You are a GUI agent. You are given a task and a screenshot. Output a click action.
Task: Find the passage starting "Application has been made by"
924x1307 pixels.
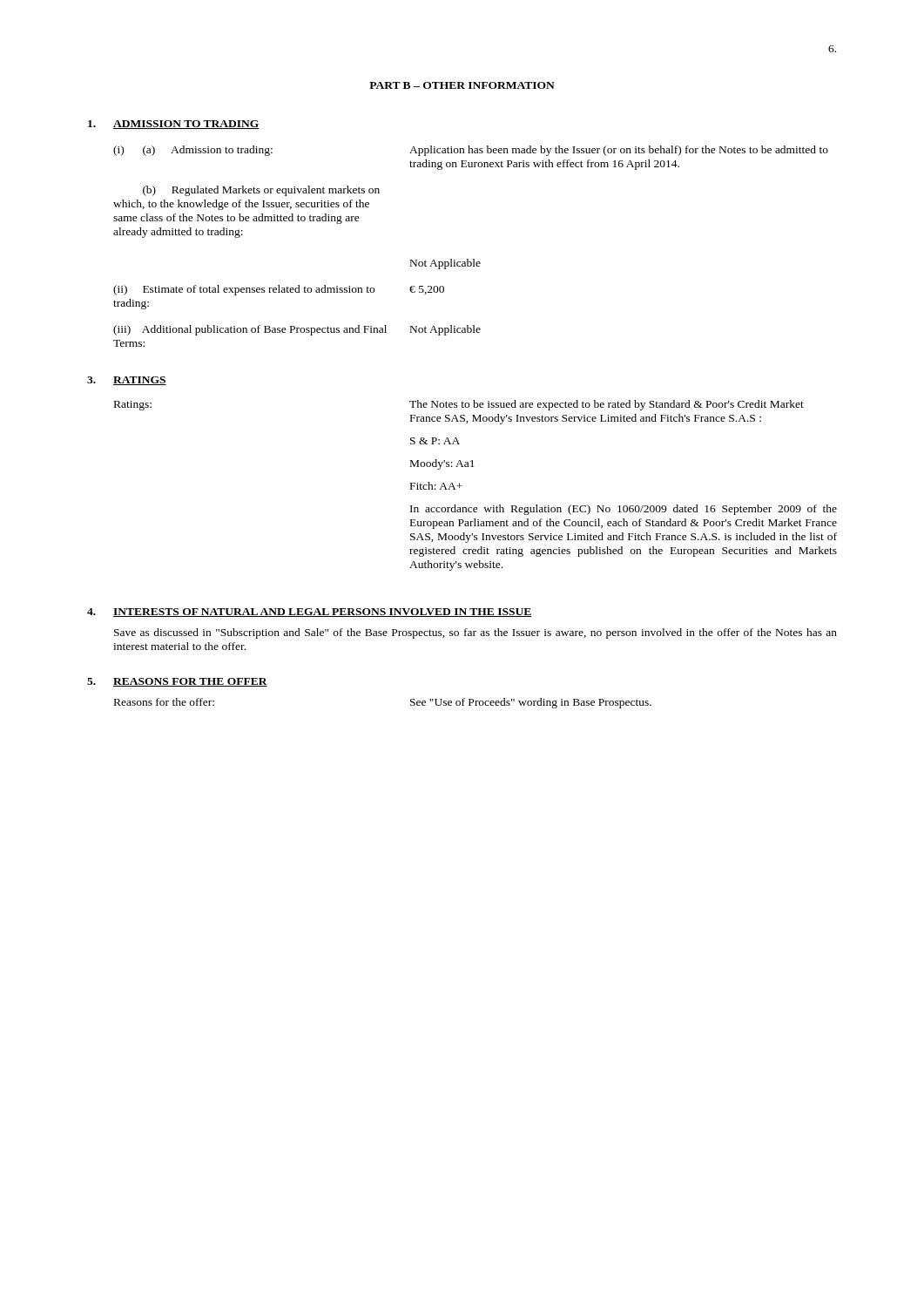coord(619,156)
